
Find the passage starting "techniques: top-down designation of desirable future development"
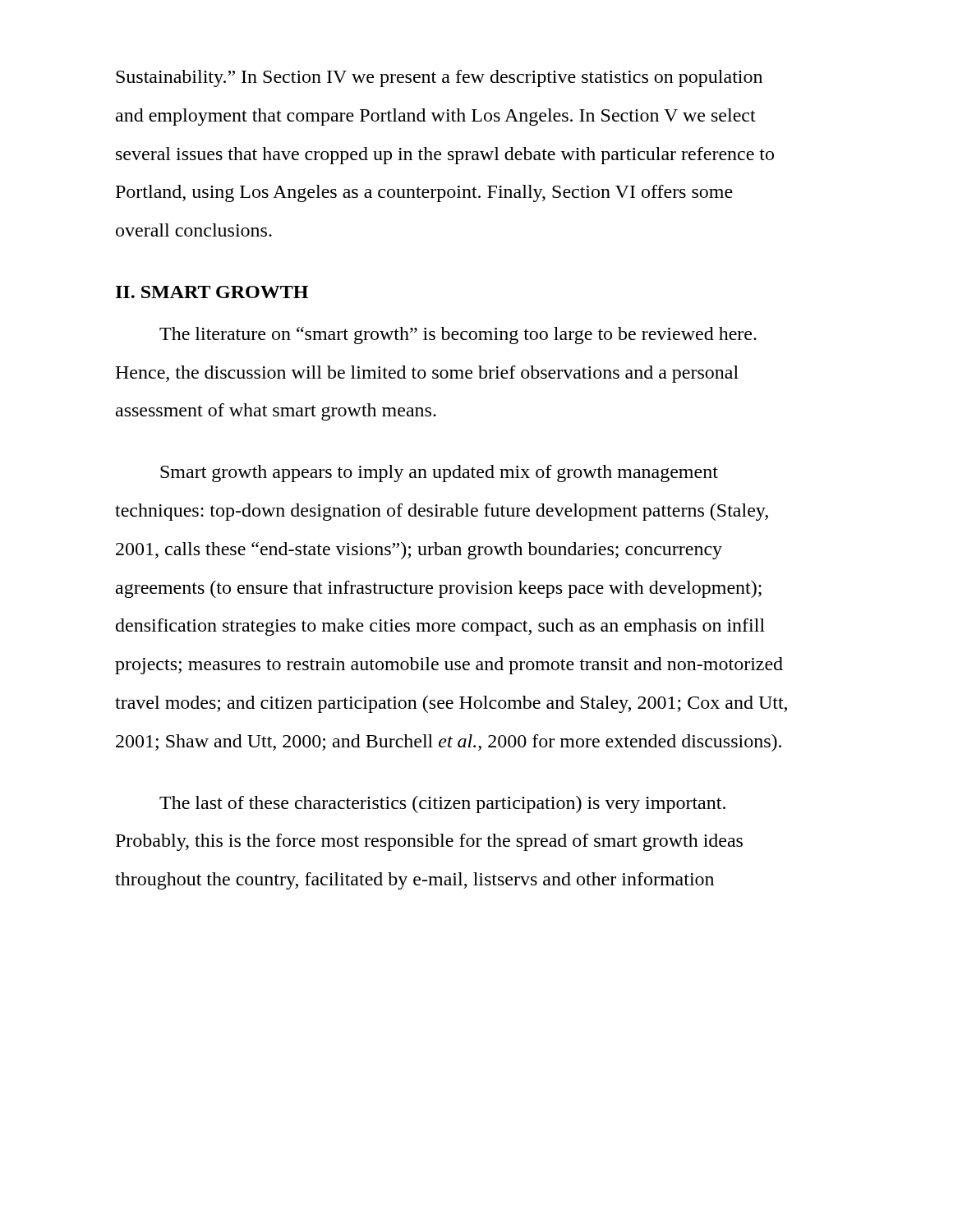[x=442, y=510]
